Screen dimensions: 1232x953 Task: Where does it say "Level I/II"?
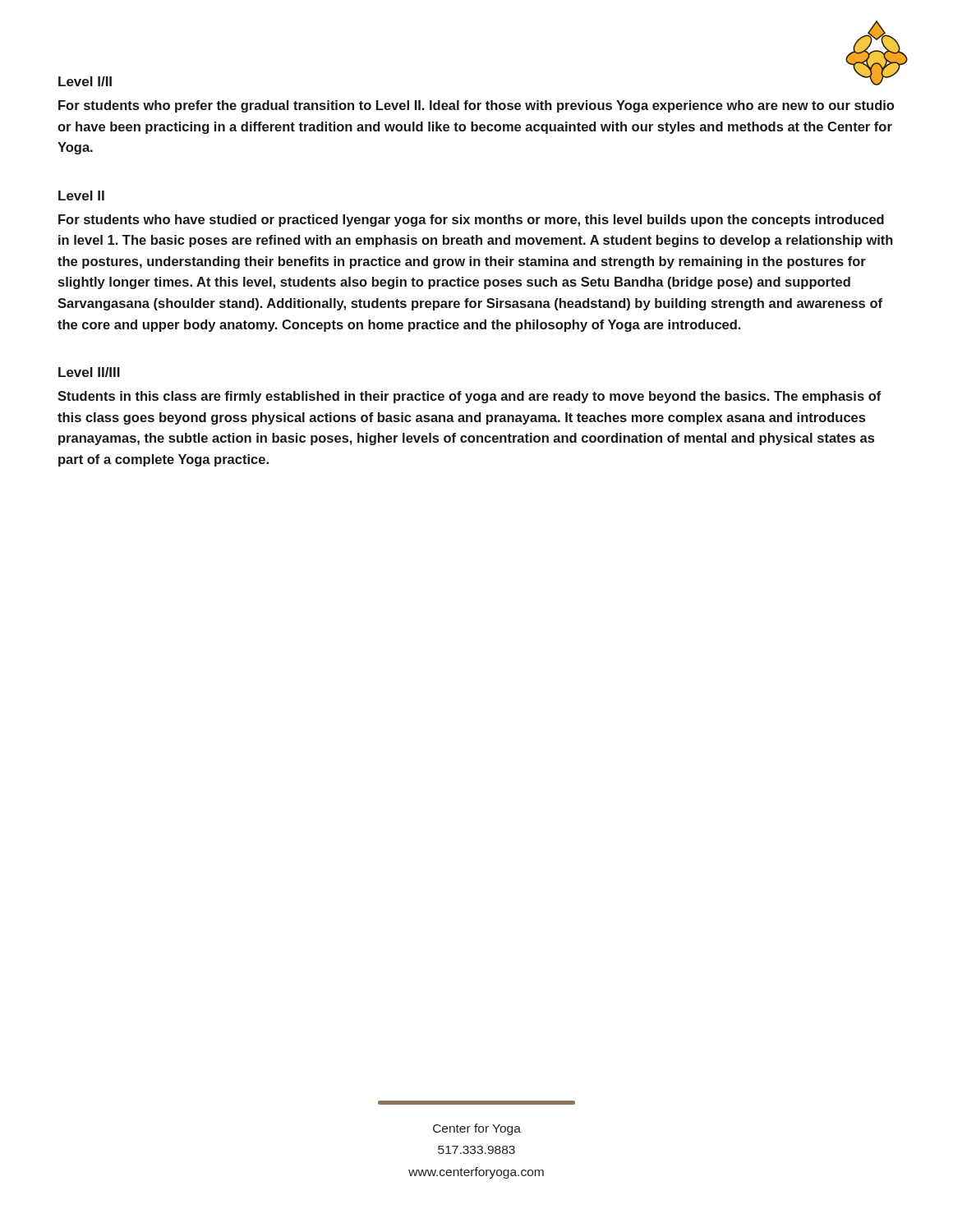(x=85, y=82)
